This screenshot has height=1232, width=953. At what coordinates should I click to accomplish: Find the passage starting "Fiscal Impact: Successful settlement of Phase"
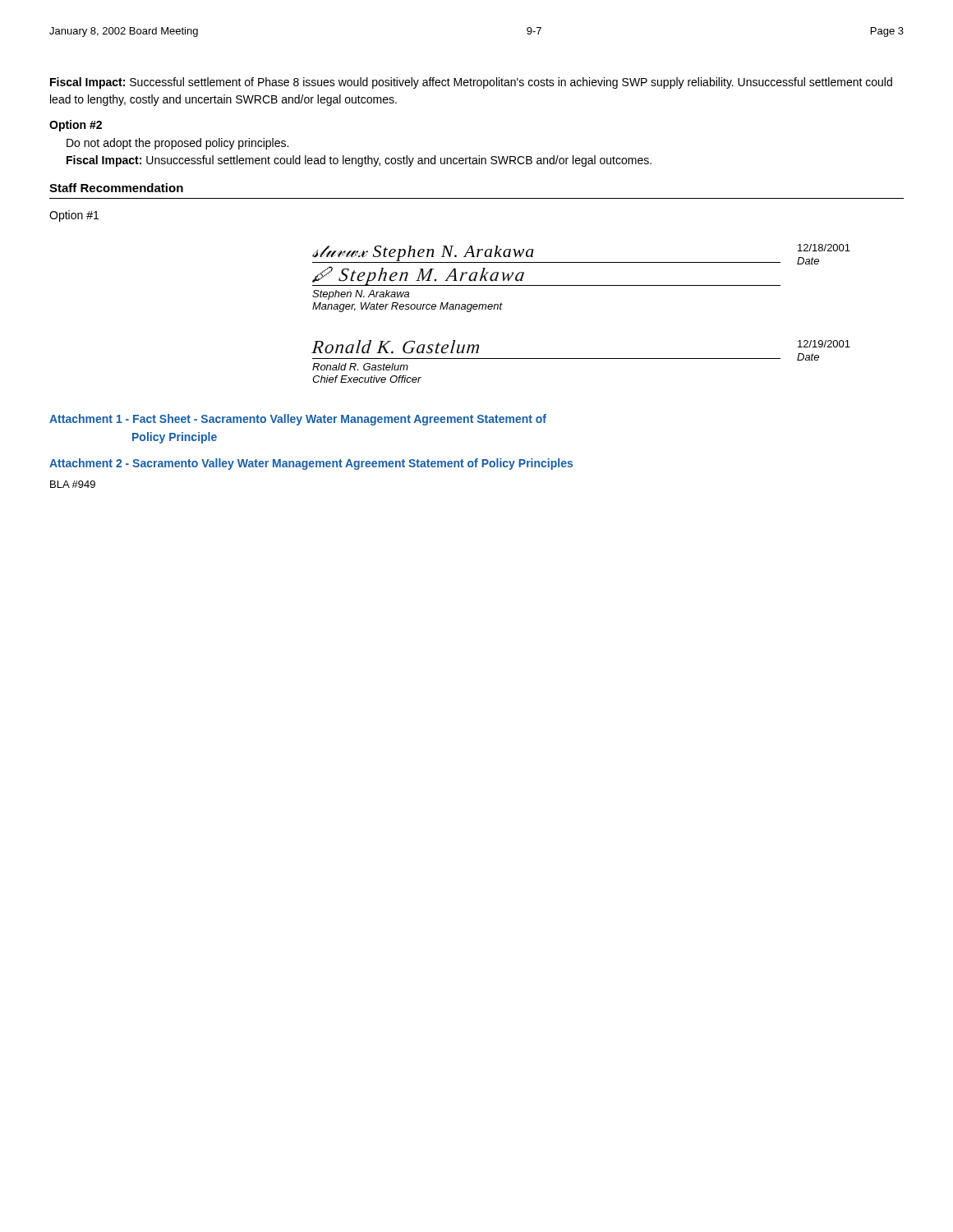click(471, 91)
